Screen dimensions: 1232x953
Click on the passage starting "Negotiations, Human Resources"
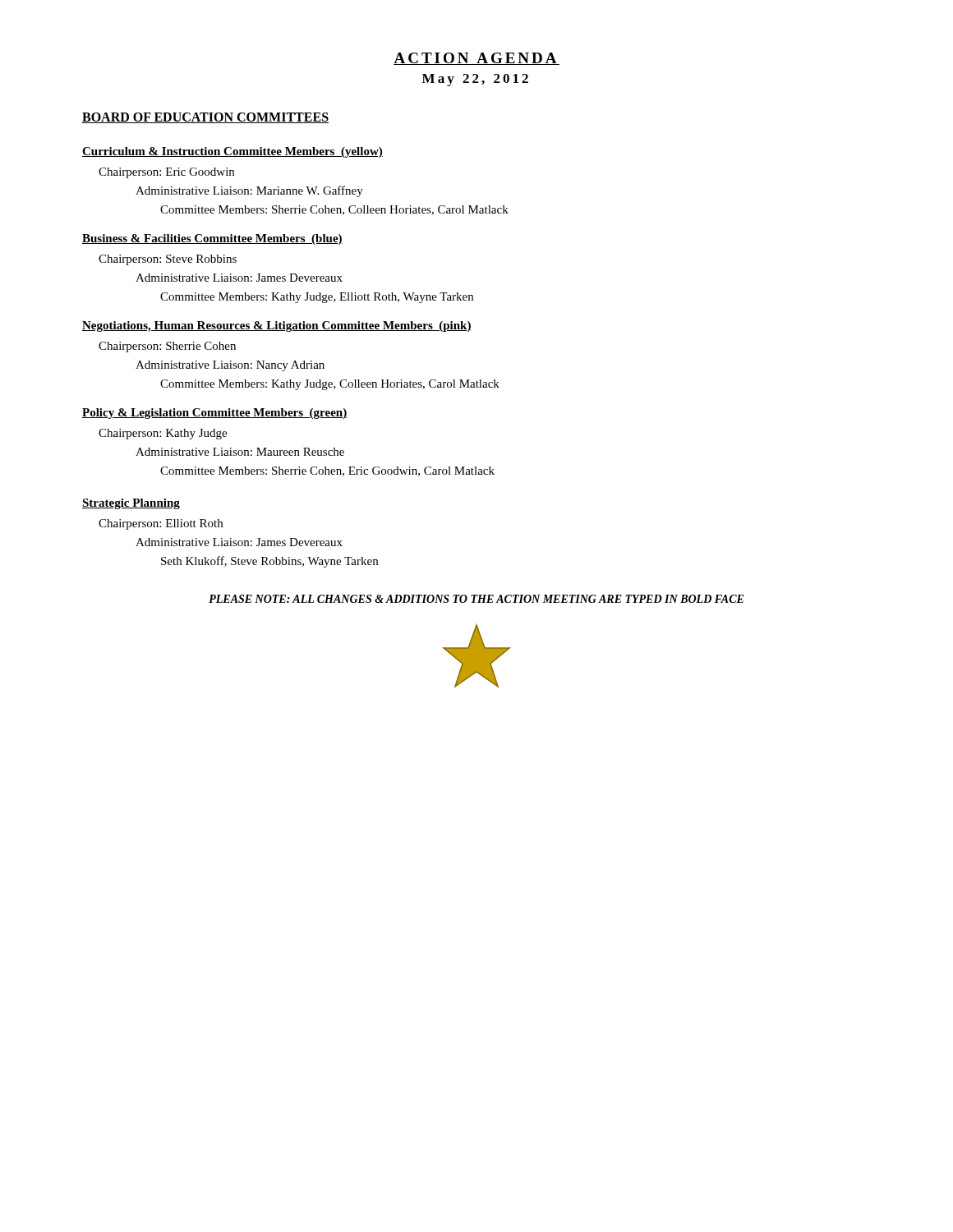(x=277, y=325)
